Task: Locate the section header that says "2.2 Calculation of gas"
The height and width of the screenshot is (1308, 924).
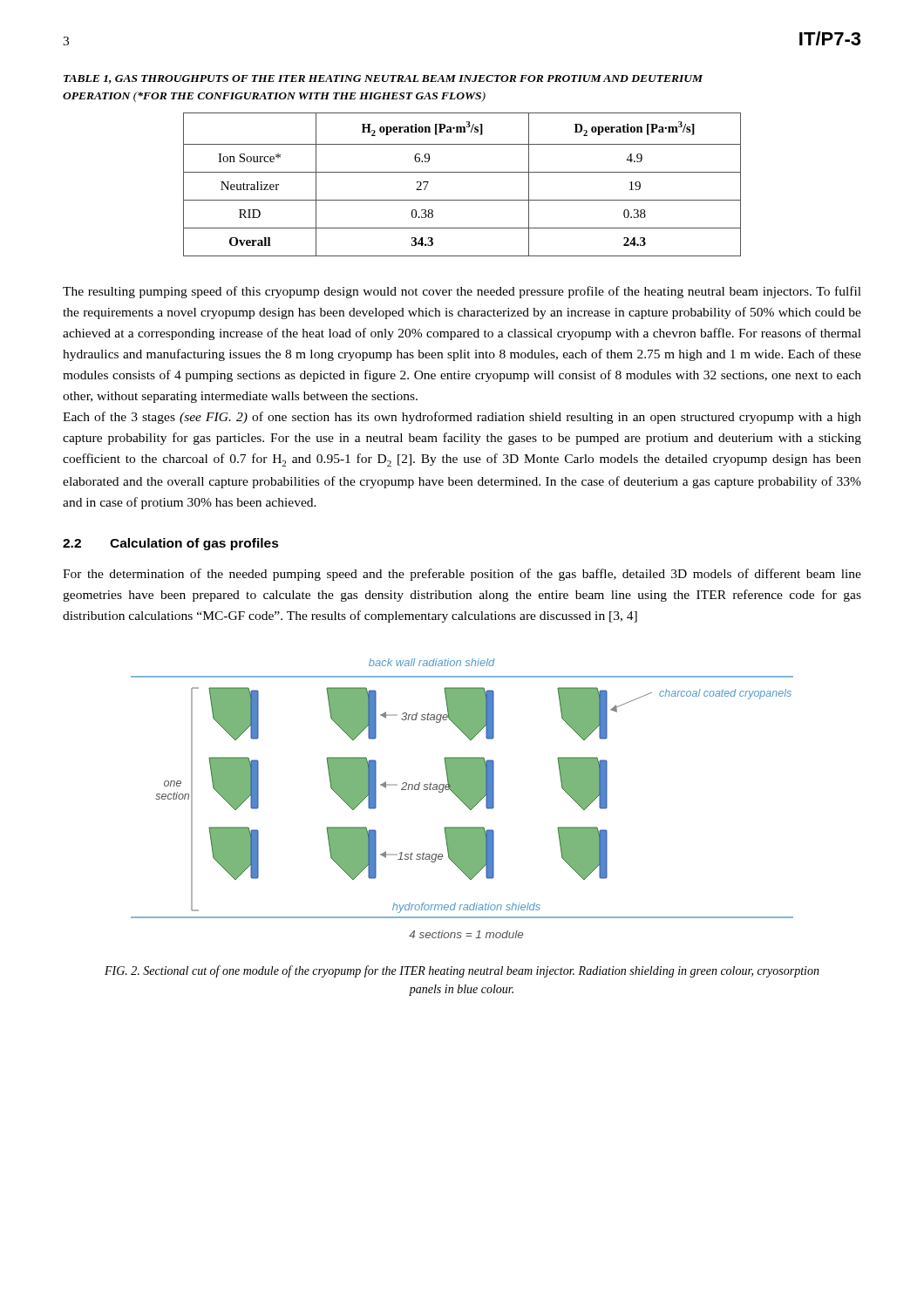Action: click(x=171, y=544)
